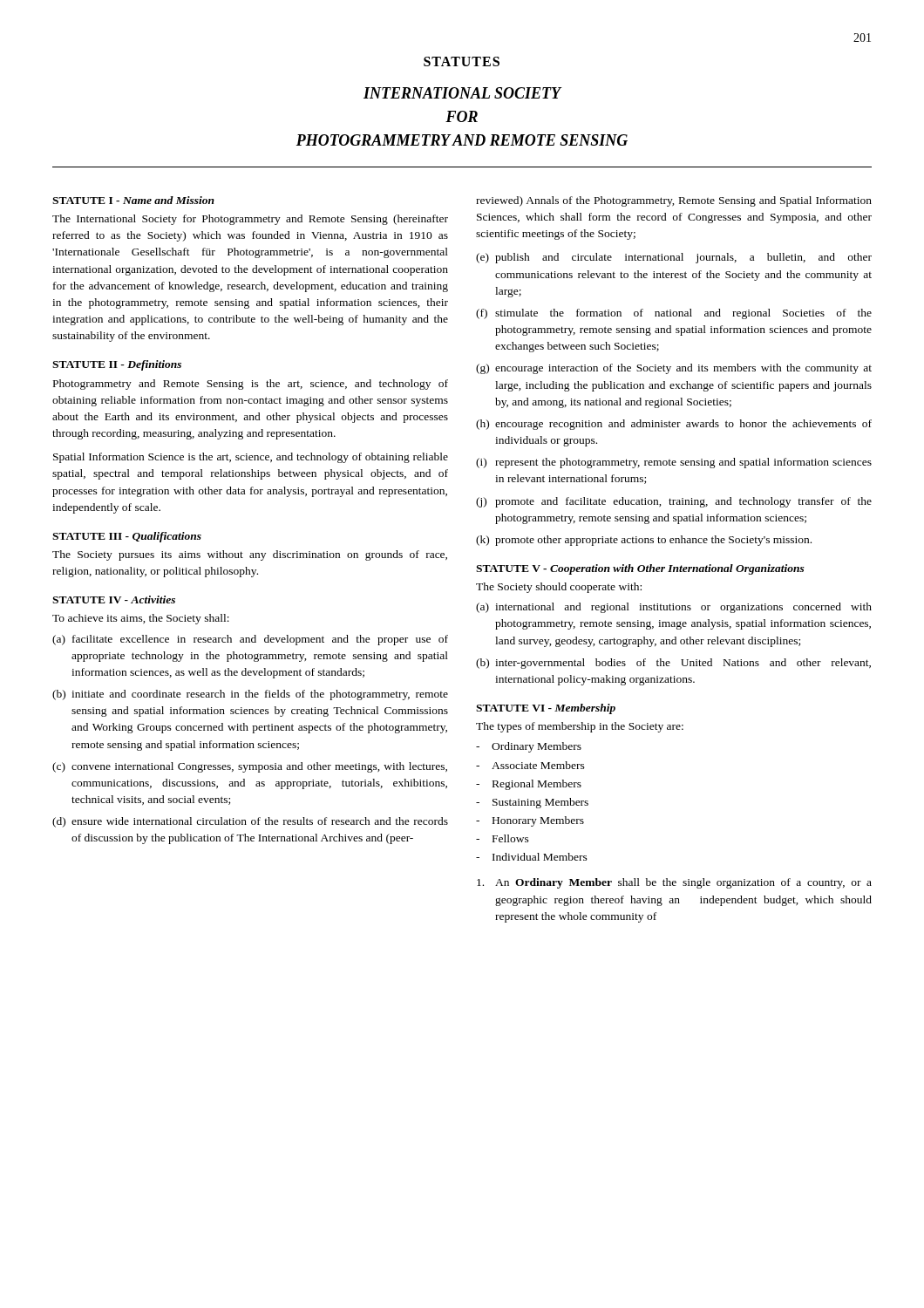Point to the block beginning "To achieve its aims, the"

[x=141, y=618]
